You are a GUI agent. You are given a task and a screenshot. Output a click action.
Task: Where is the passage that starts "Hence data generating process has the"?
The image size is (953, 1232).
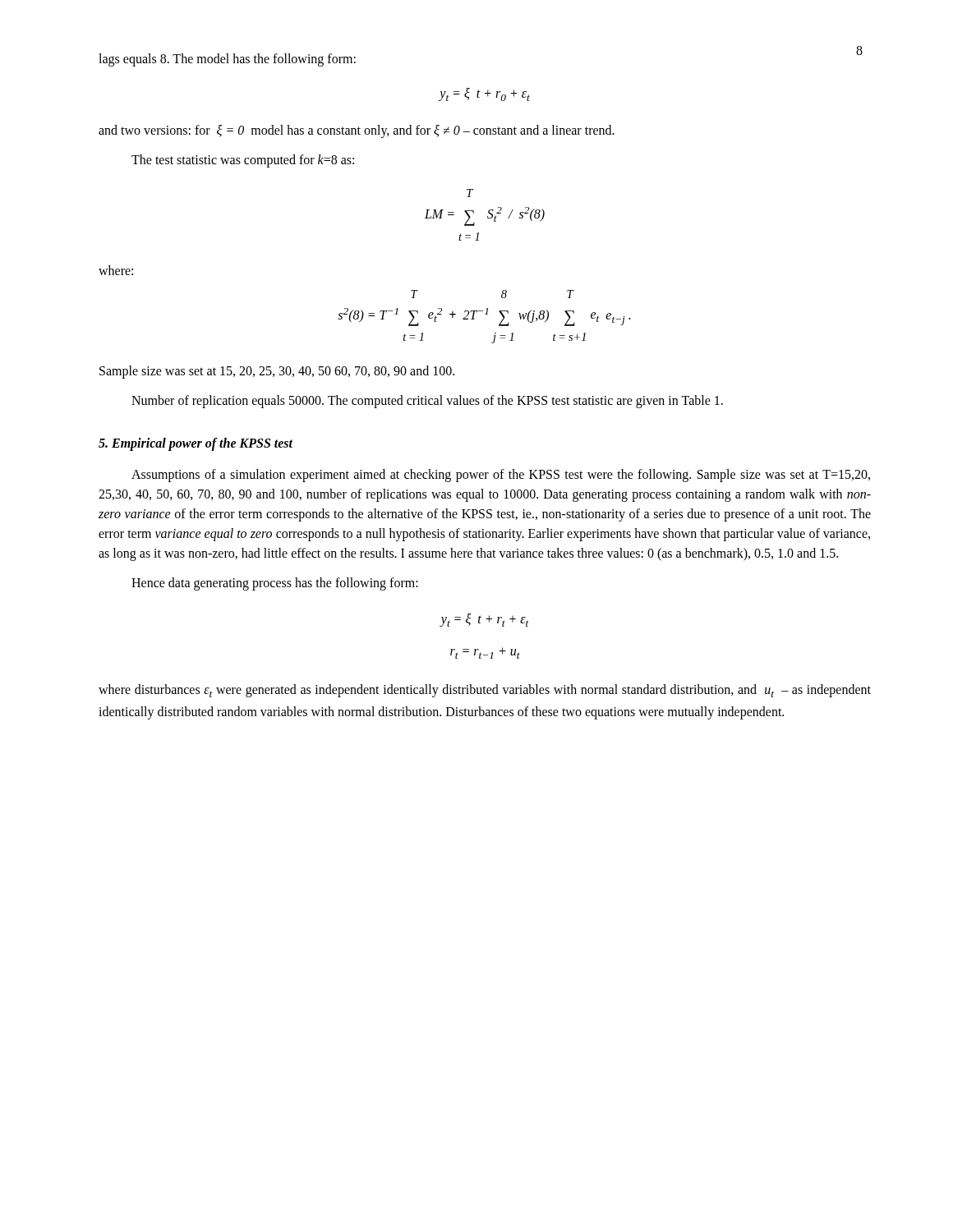coord(275,584)
